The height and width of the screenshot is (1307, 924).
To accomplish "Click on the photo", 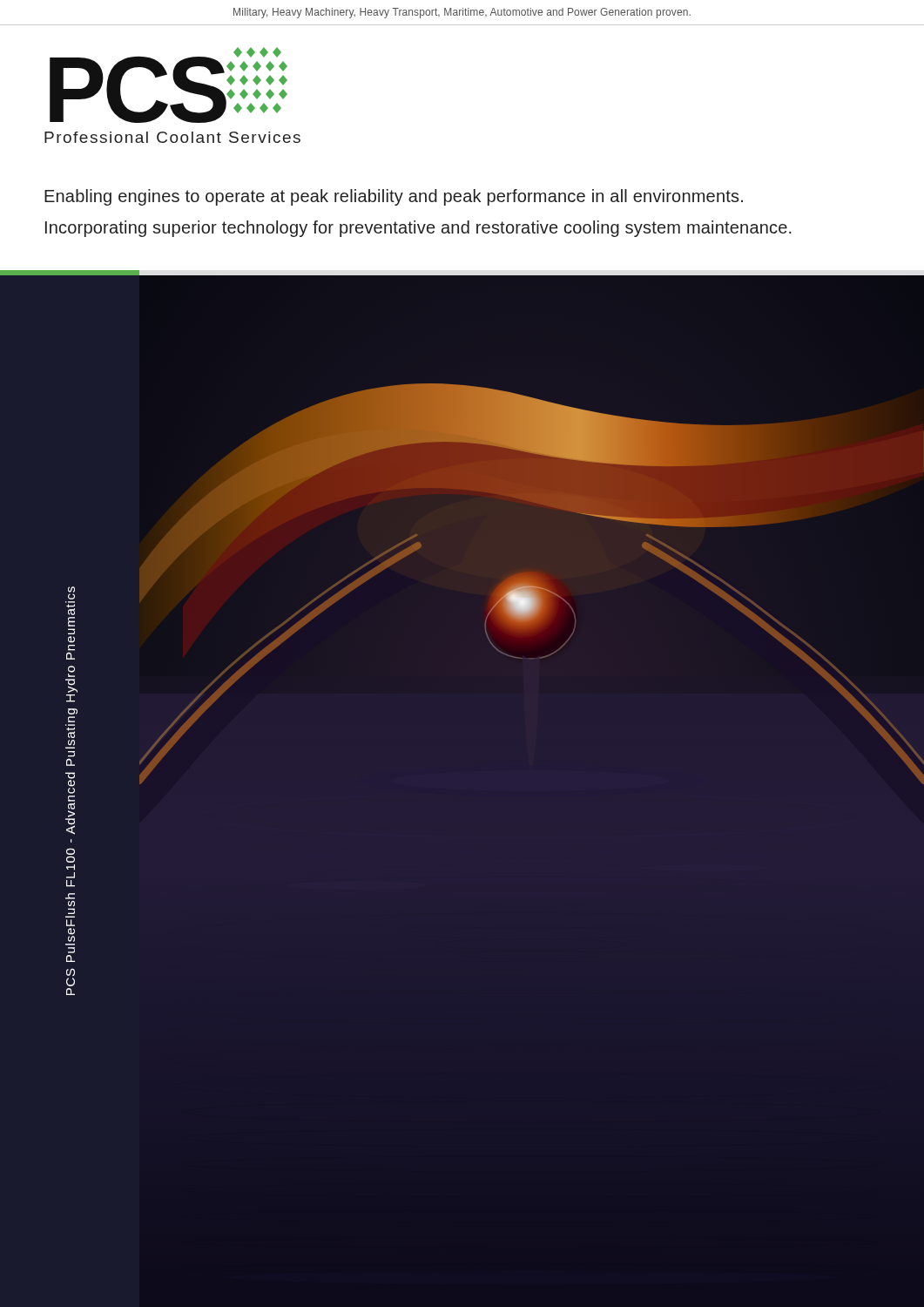I will coord(532,791).
